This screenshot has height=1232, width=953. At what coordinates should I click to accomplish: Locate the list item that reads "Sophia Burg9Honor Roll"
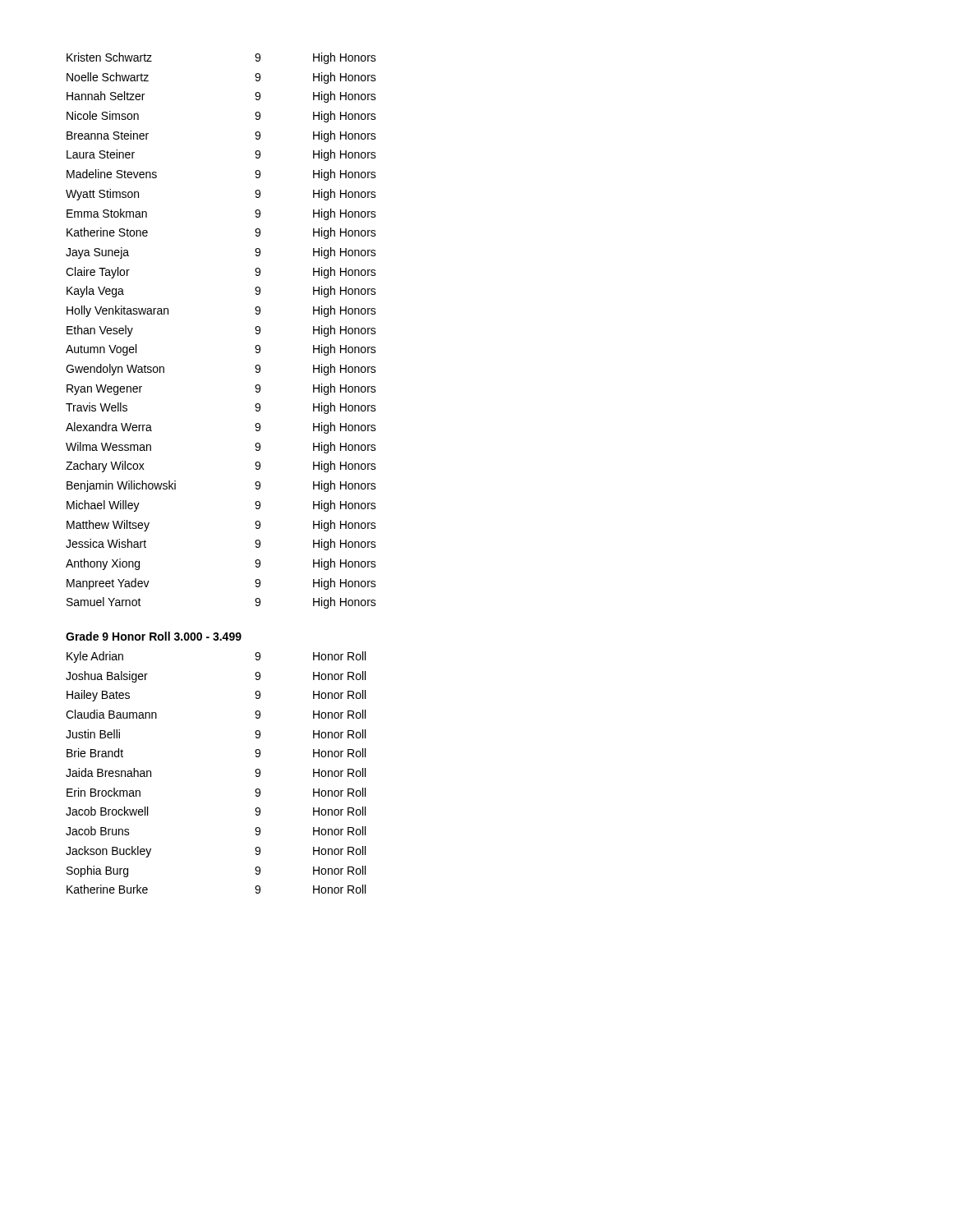98,871
